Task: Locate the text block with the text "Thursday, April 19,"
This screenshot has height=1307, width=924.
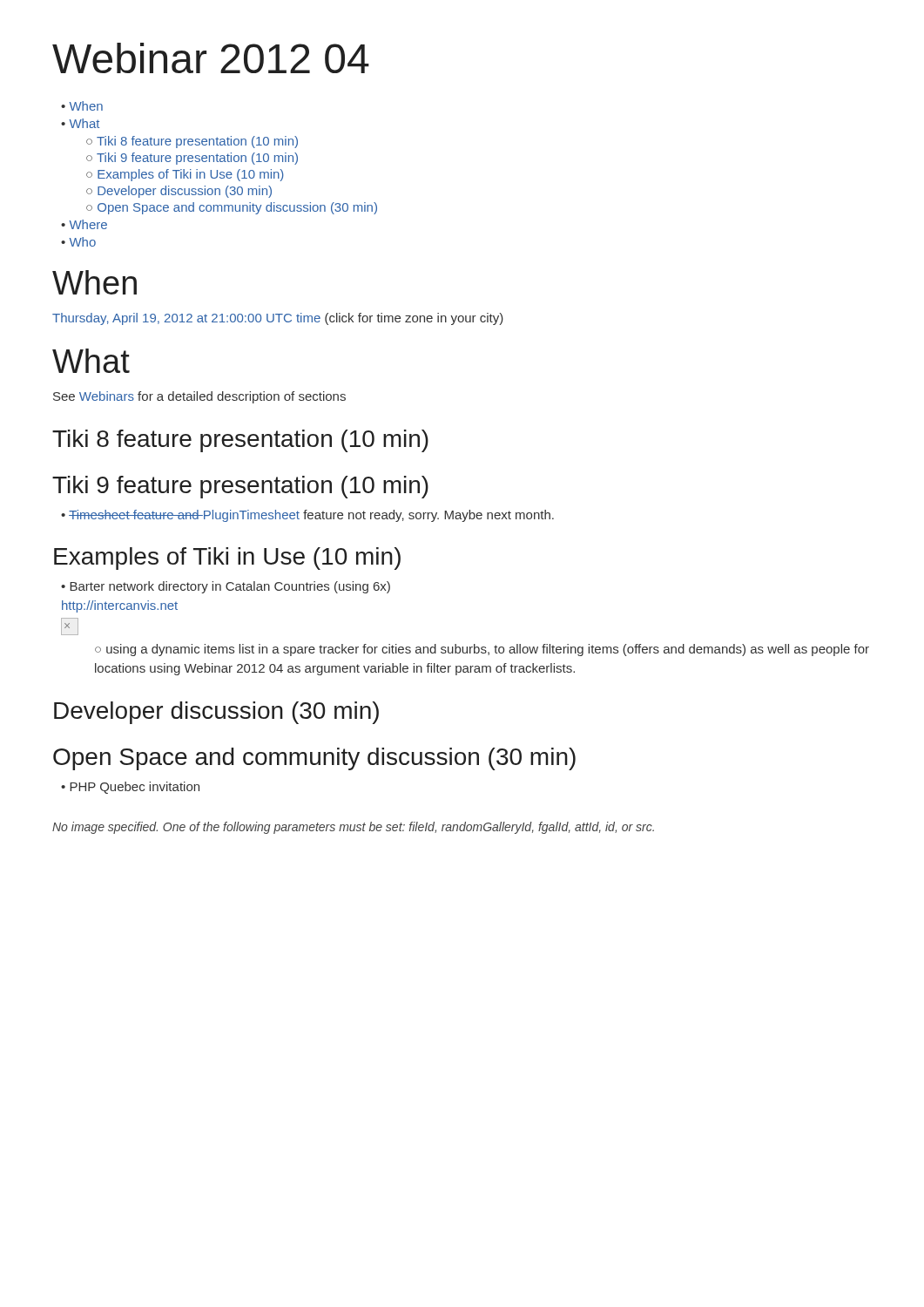Action: (462, 318)
